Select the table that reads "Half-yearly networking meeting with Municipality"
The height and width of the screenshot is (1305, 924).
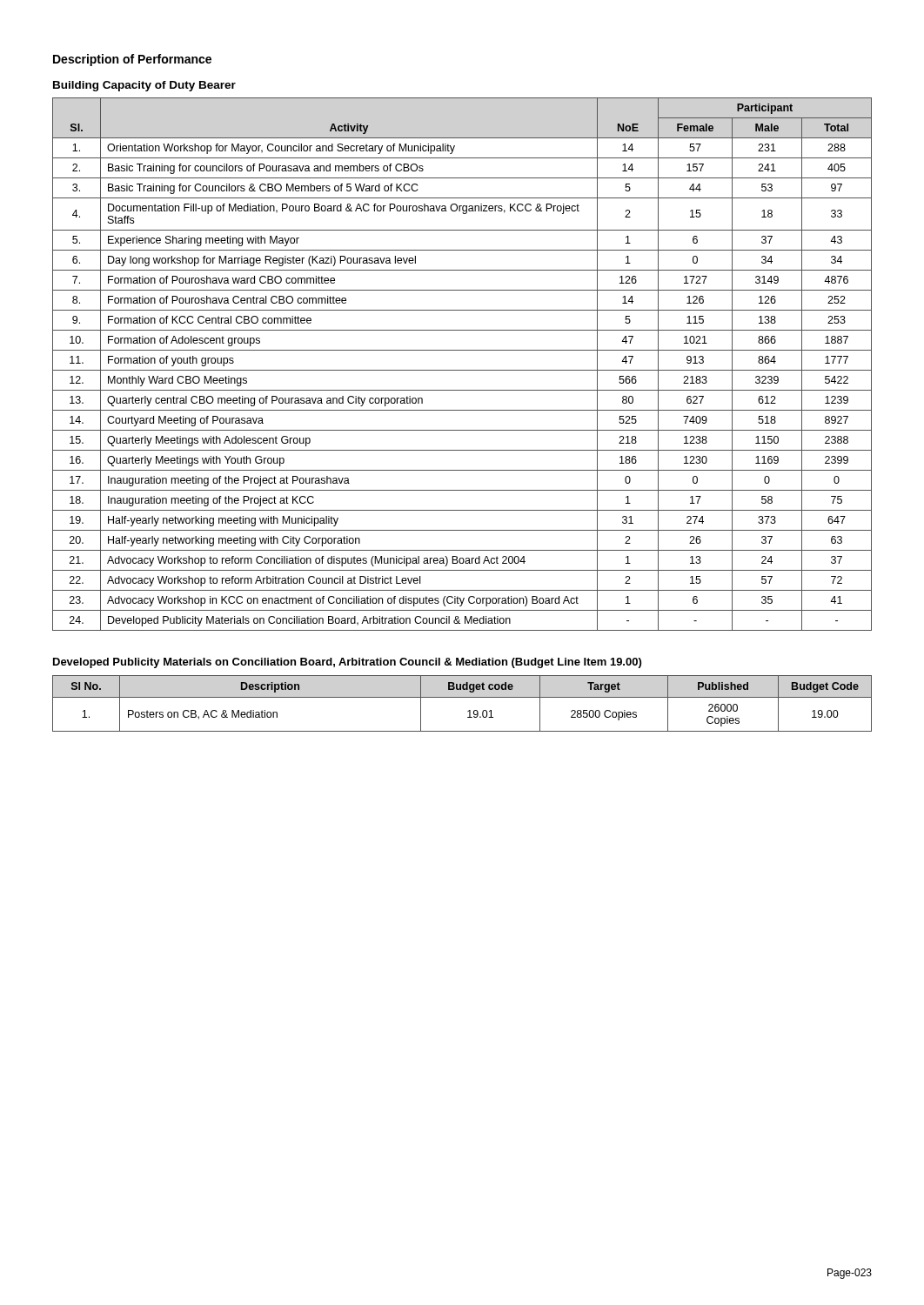[462, 364]
